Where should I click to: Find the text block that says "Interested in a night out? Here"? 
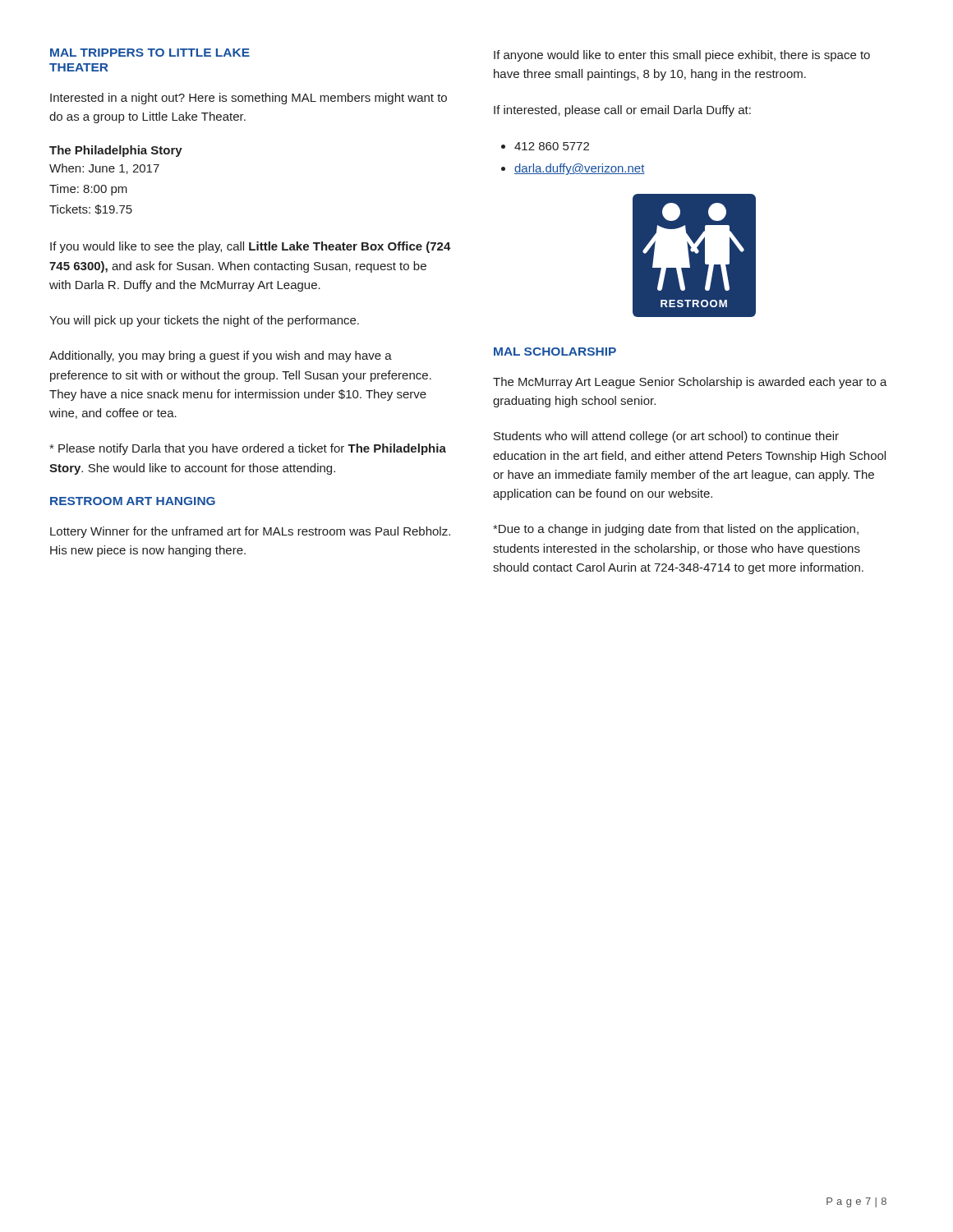click(x=251, y=107)
